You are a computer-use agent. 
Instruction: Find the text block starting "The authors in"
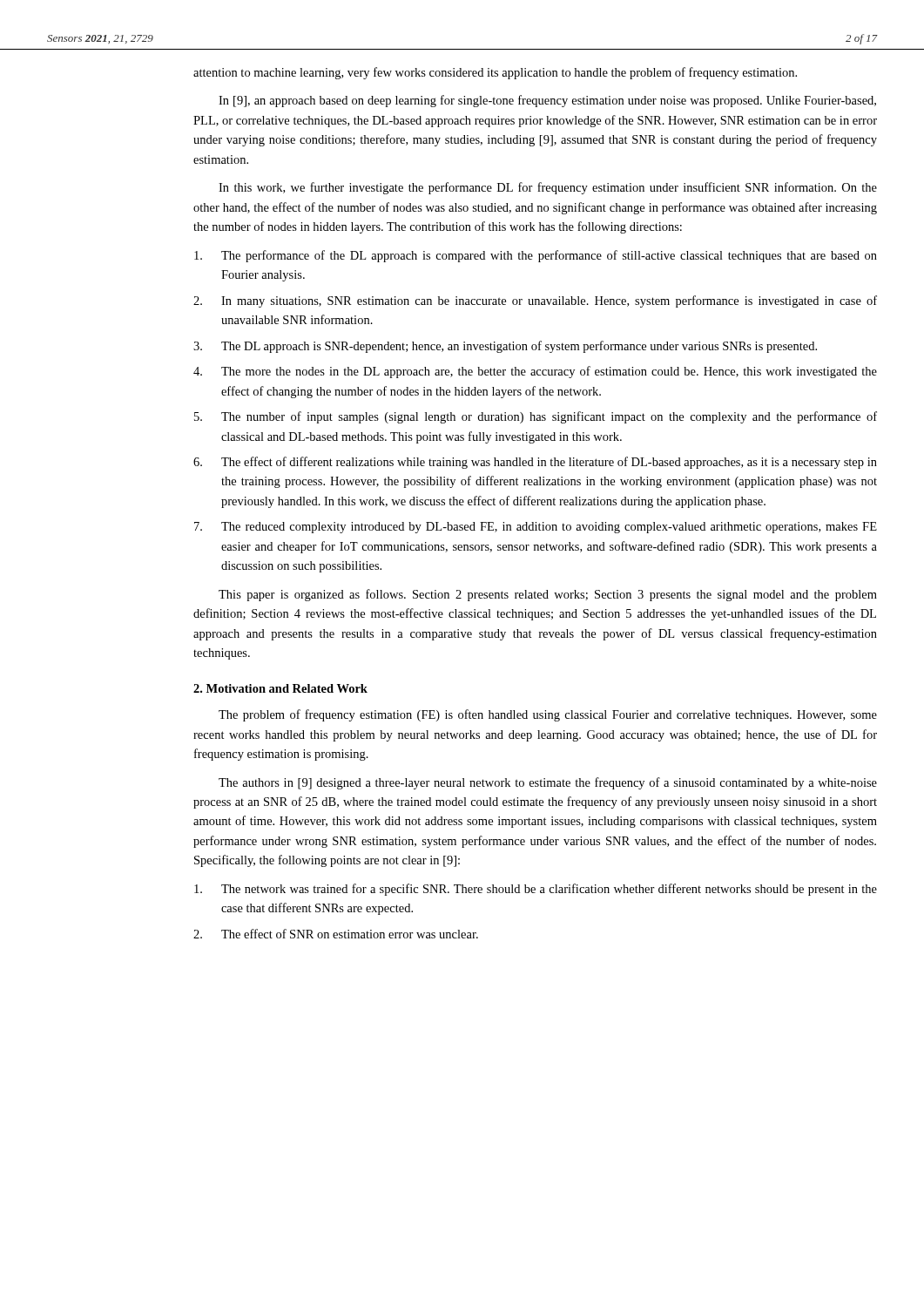pos(535,821)
